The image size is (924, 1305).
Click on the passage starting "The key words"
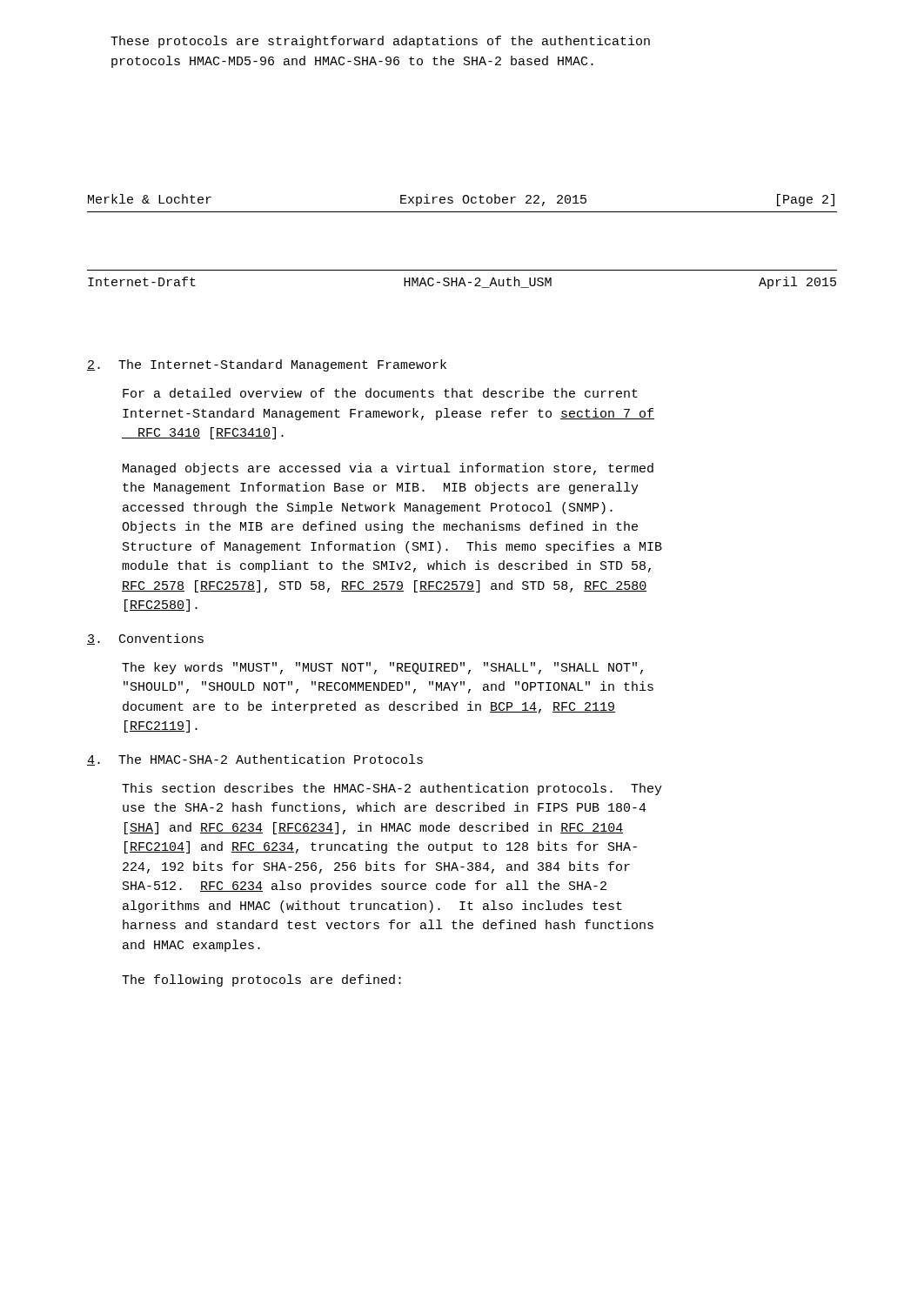click(x=388, y=698)
